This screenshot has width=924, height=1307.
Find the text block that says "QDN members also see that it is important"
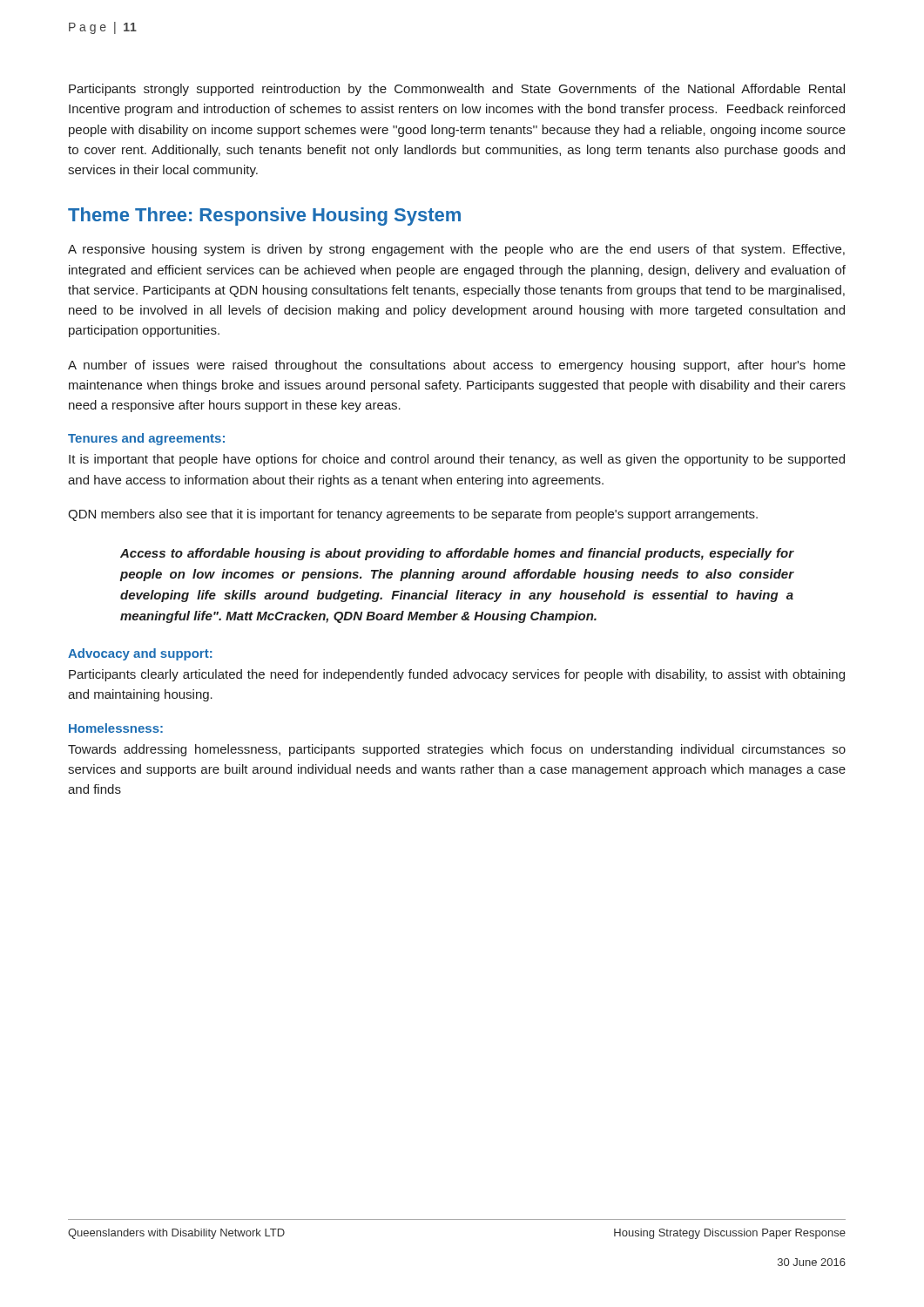[x=457, y=514]
